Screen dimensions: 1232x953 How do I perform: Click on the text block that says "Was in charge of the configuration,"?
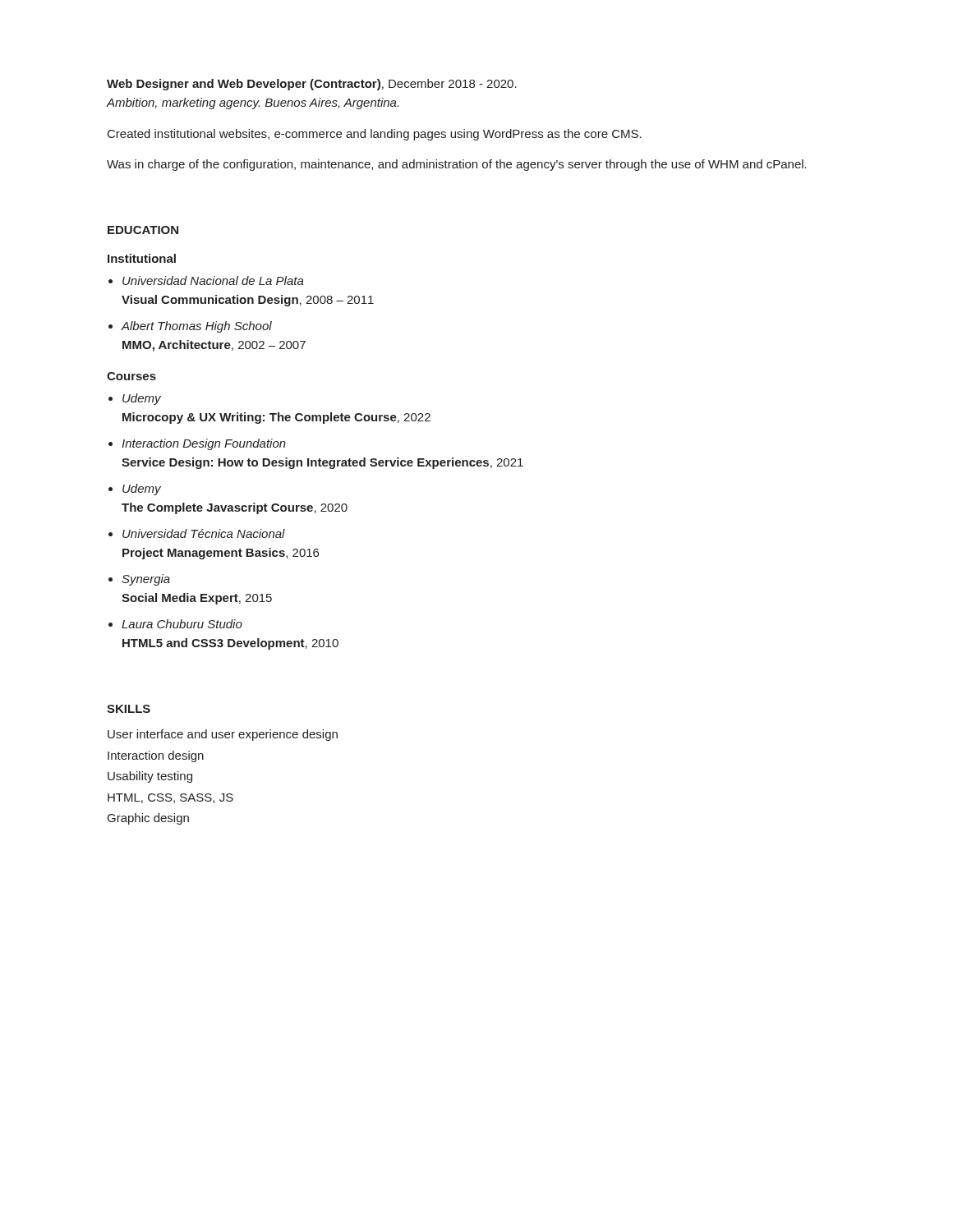tap(457, 164)
